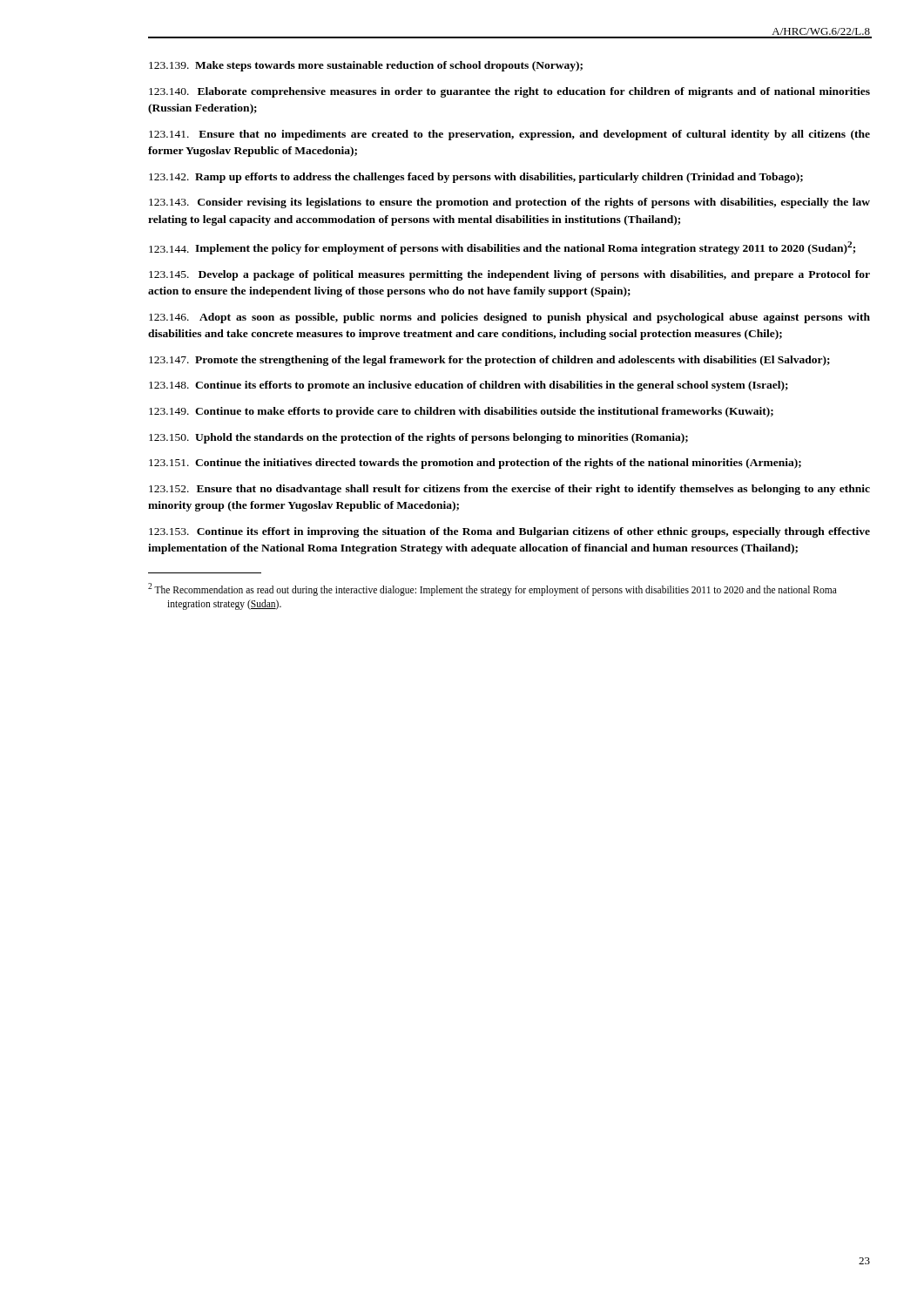Click on the text block starting "123.144. Implement the policy for employment of persons"
This screenshot has height=1307, width=924.
(509, 247)
